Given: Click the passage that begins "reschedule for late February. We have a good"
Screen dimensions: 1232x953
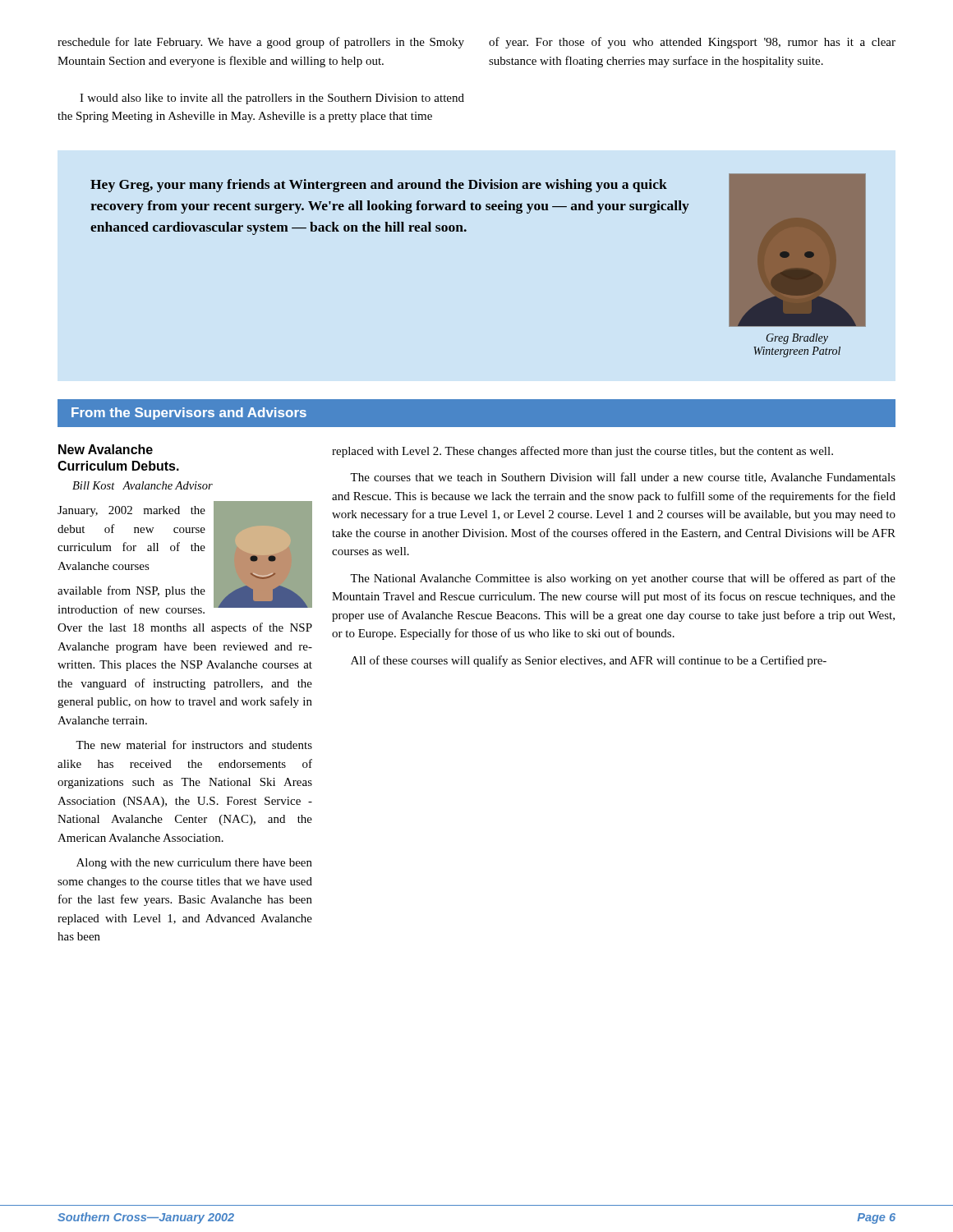Looking at the screenshot, I should point(261,43).
